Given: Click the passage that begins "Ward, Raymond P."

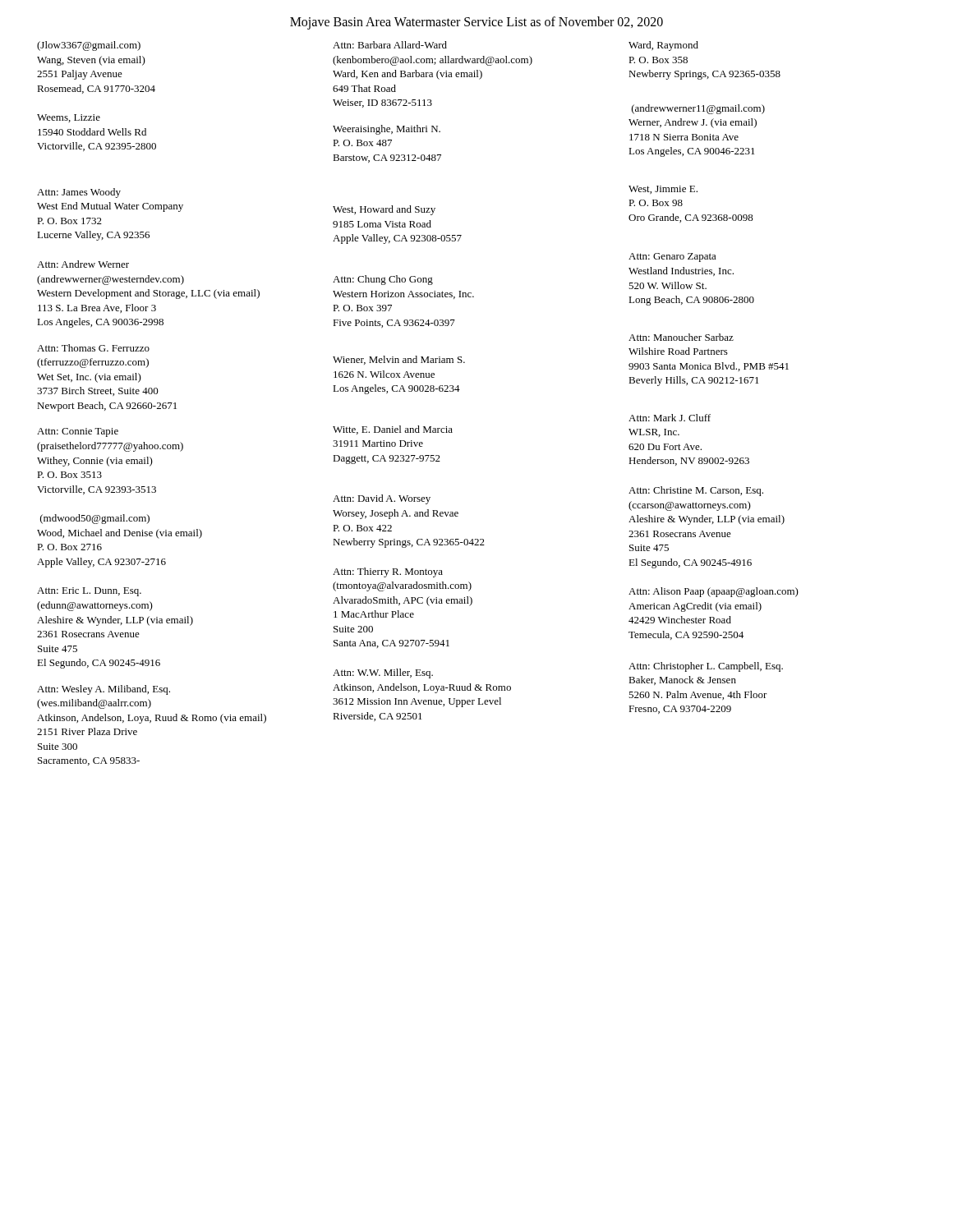Looking at the screenshot, I should click(663, 46).
